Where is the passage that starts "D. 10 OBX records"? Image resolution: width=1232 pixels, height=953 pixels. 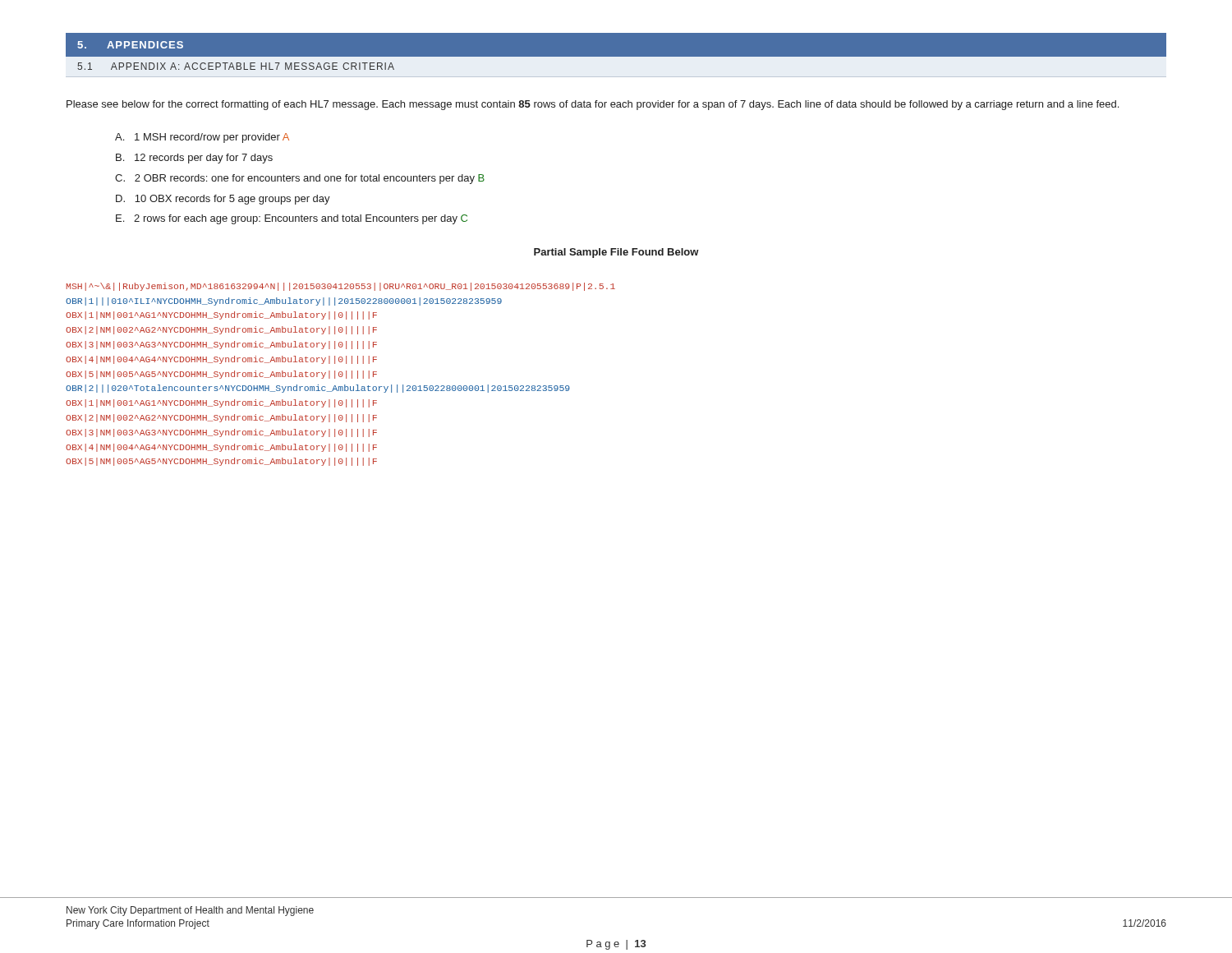point(222,198)
